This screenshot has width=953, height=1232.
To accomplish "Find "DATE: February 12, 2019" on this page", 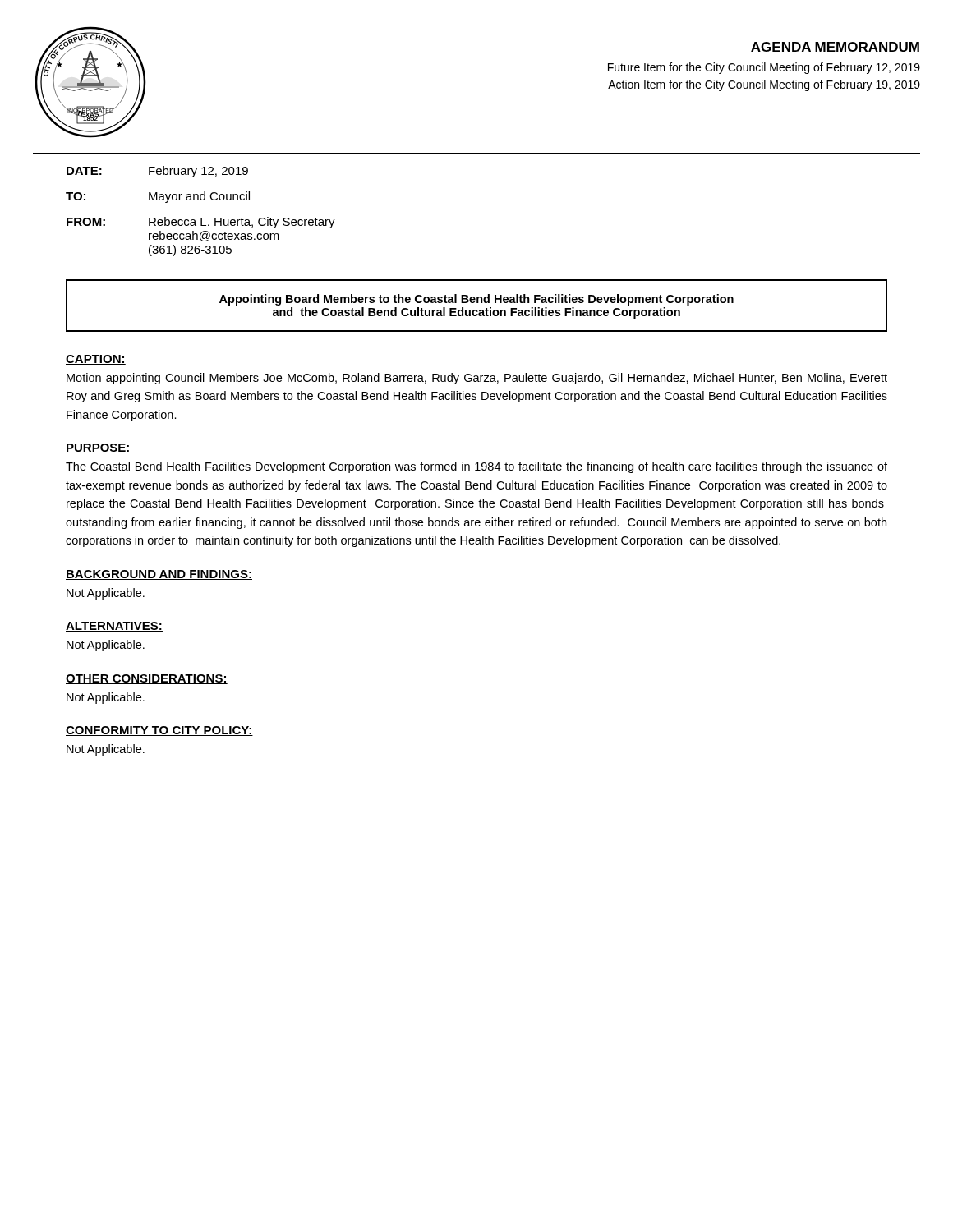I will coord(157,172).
